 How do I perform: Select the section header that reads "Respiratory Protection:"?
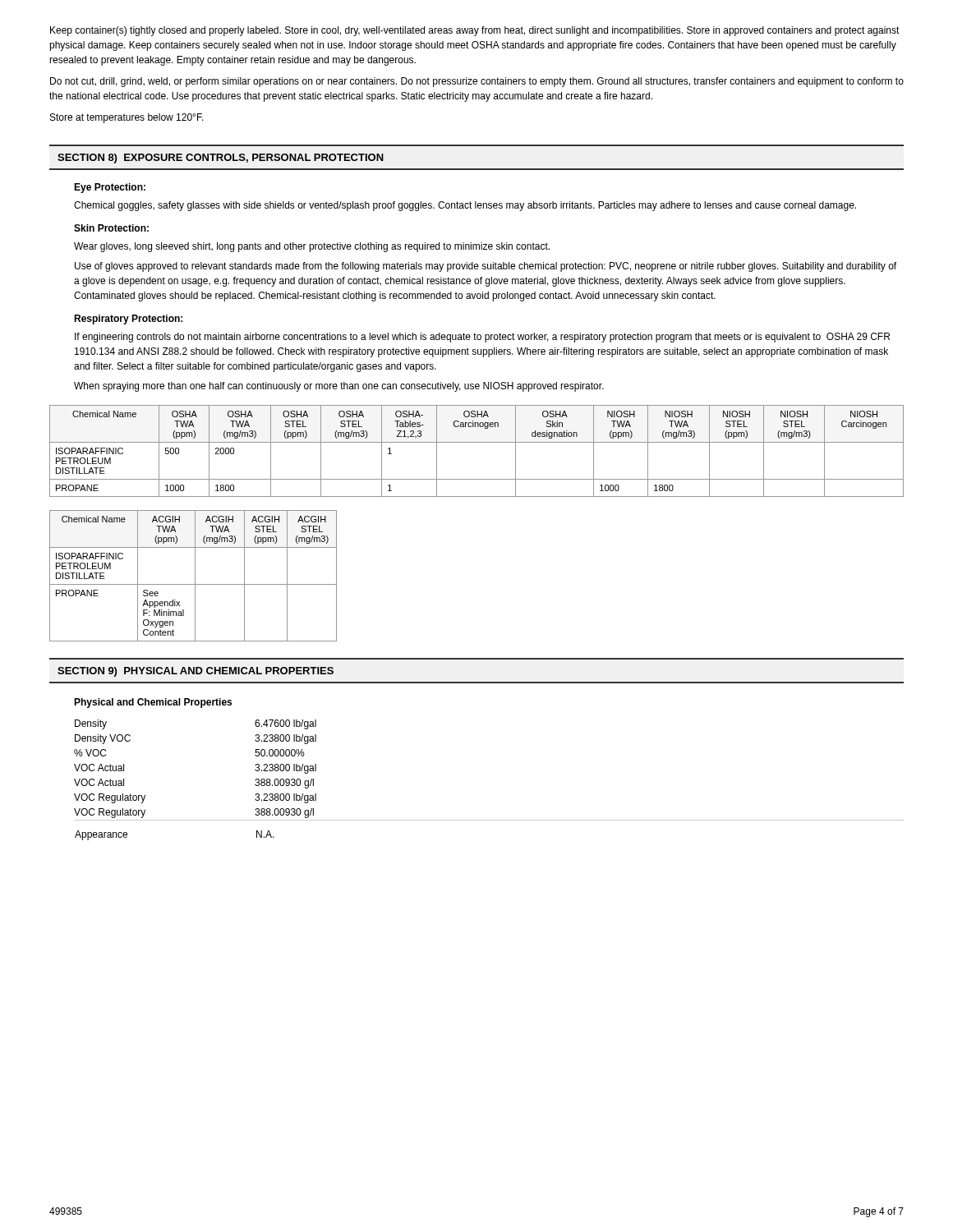(129, 319)
